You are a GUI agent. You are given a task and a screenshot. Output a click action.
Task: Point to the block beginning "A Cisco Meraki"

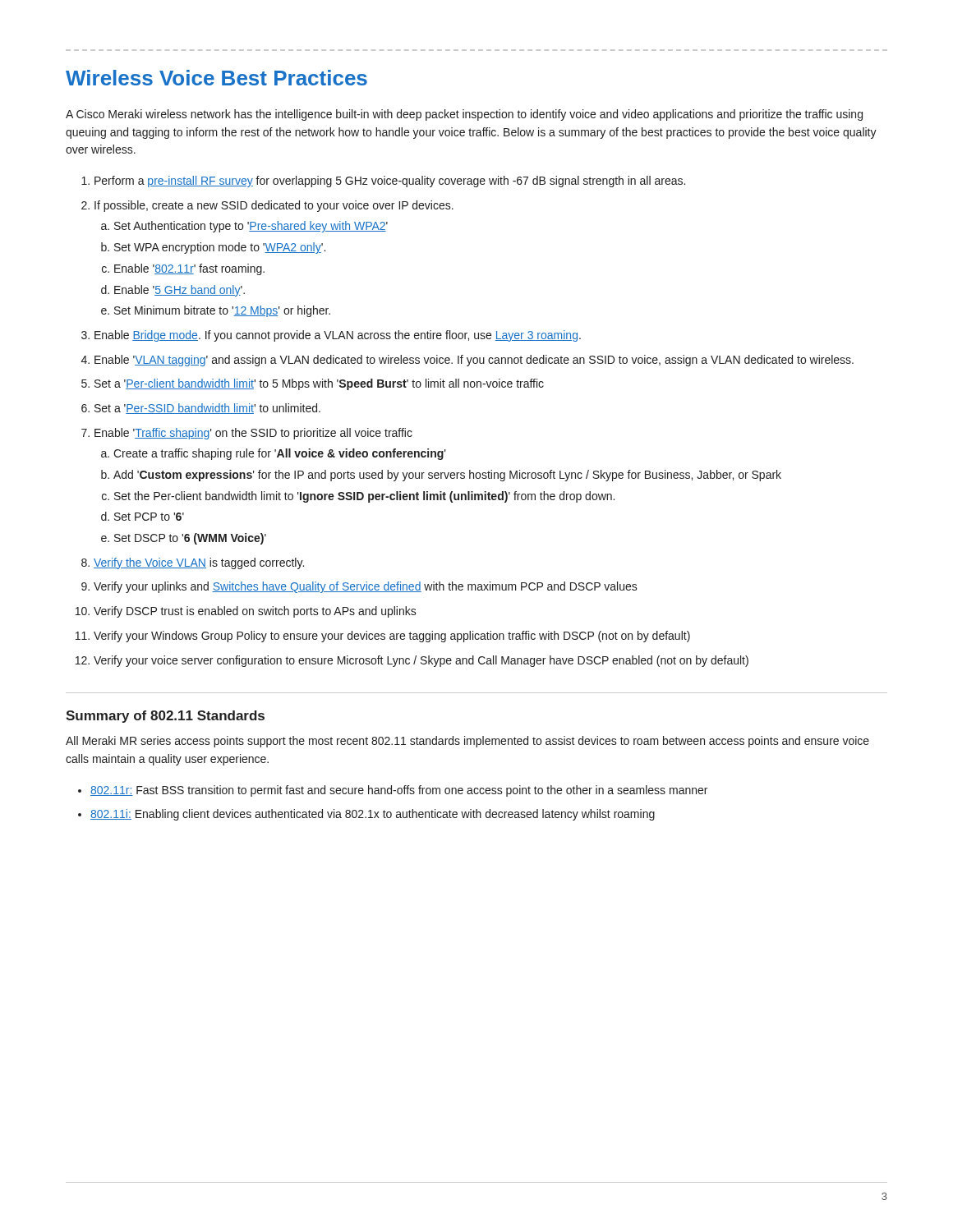[471, 132]
